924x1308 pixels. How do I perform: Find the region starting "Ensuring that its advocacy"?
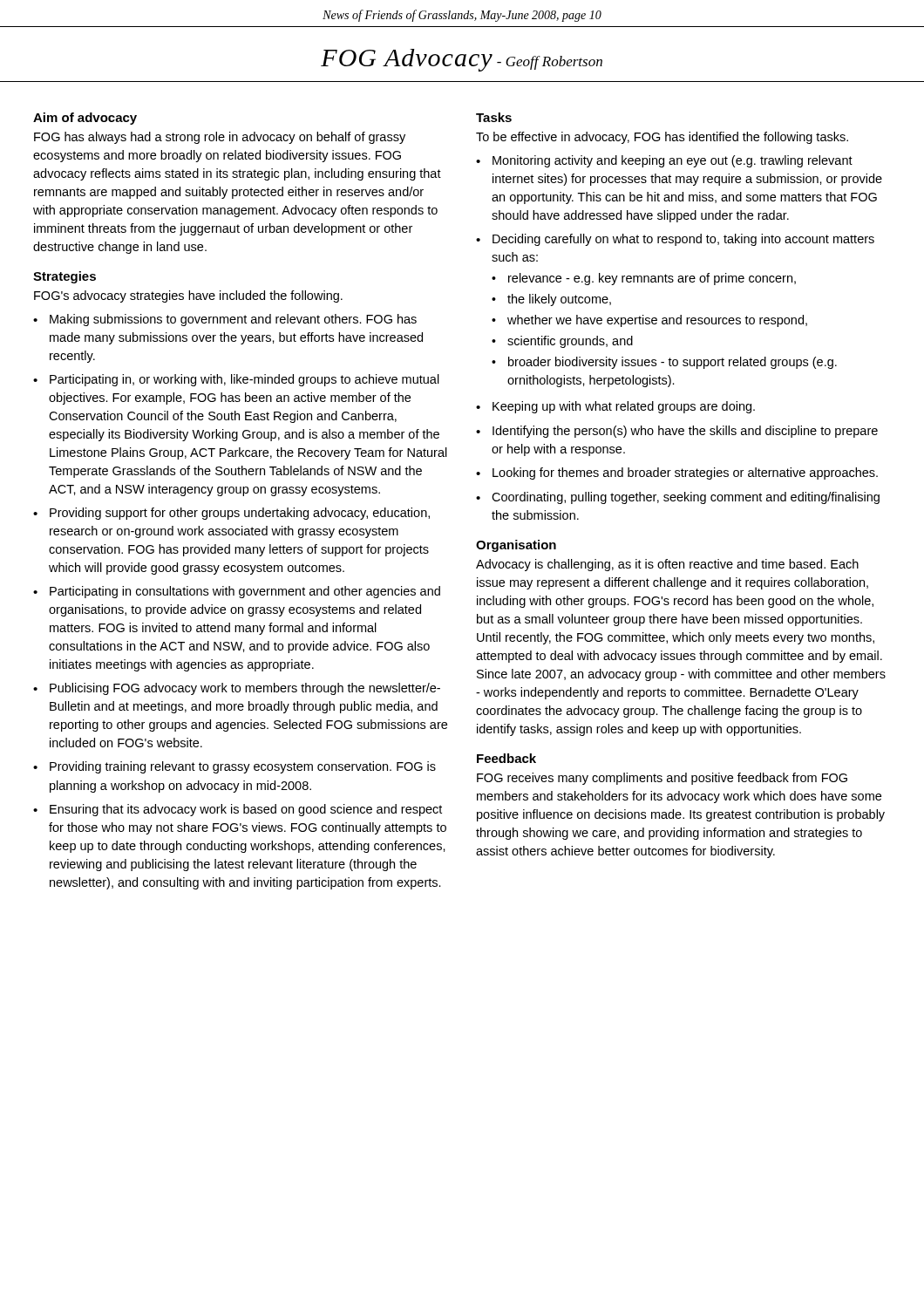click(x=248, y=846)
